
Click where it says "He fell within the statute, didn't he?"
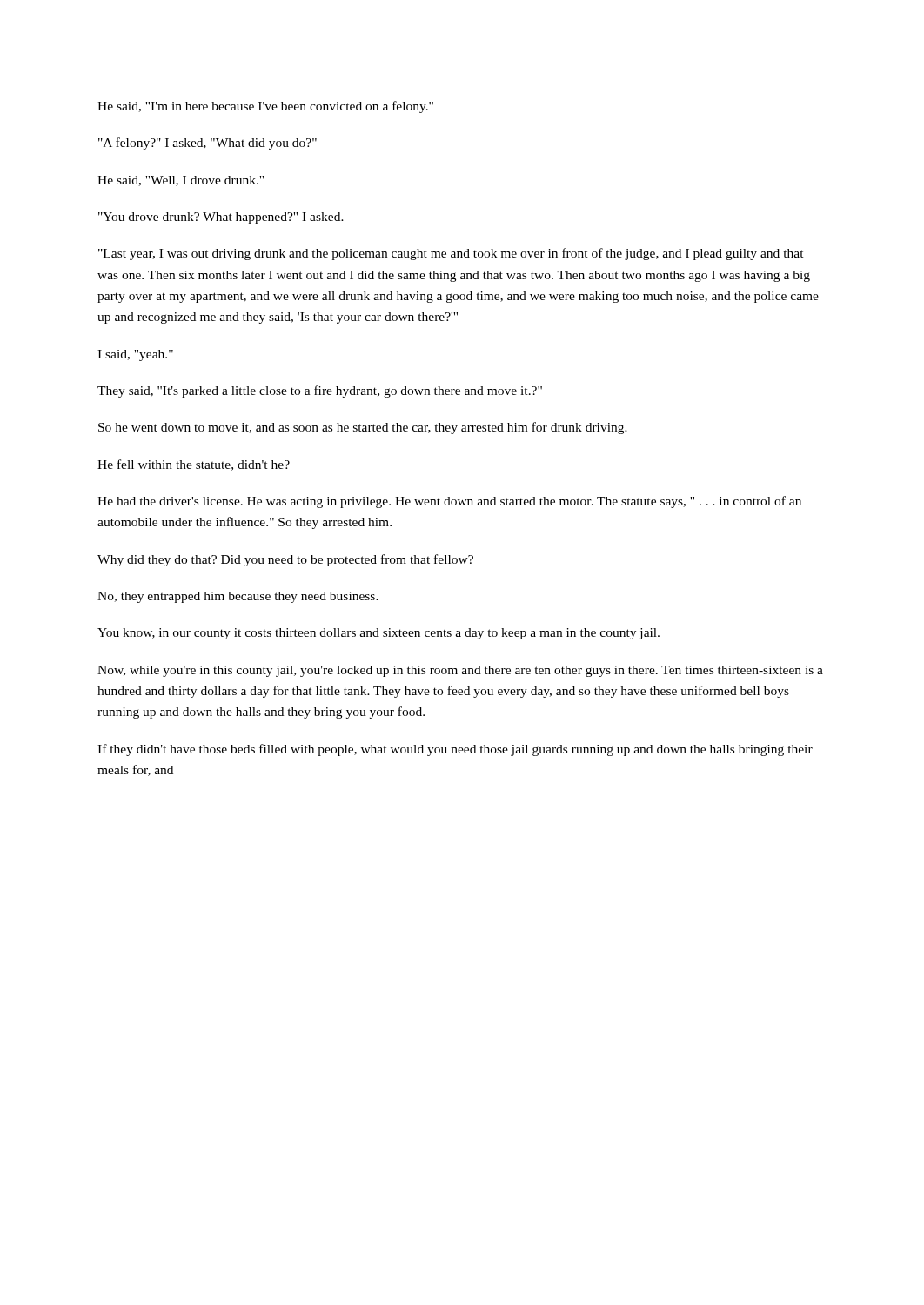(x=194, y=464)
